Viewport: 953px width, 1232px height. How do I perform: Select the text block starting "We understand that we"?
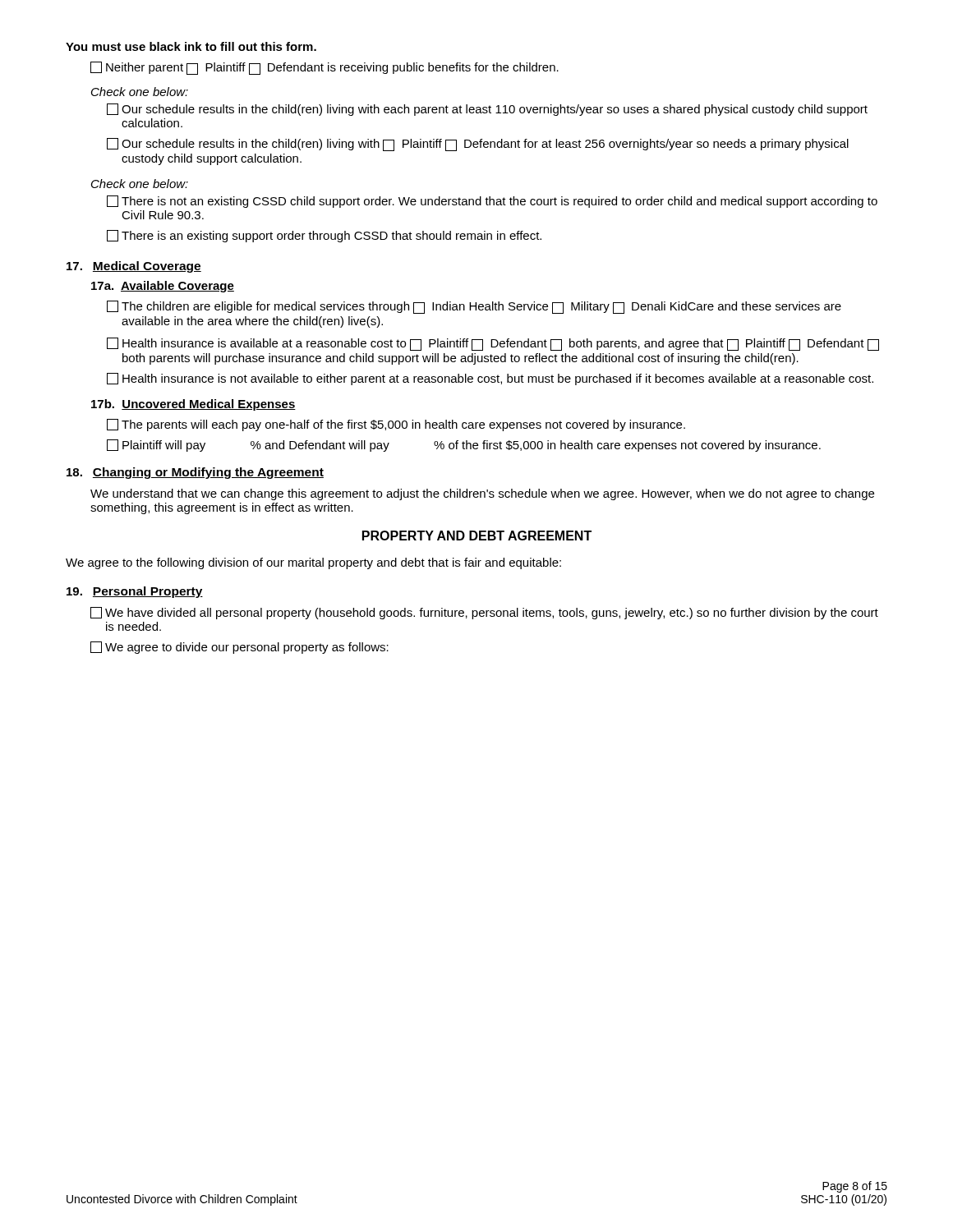(x=483, y=500)
